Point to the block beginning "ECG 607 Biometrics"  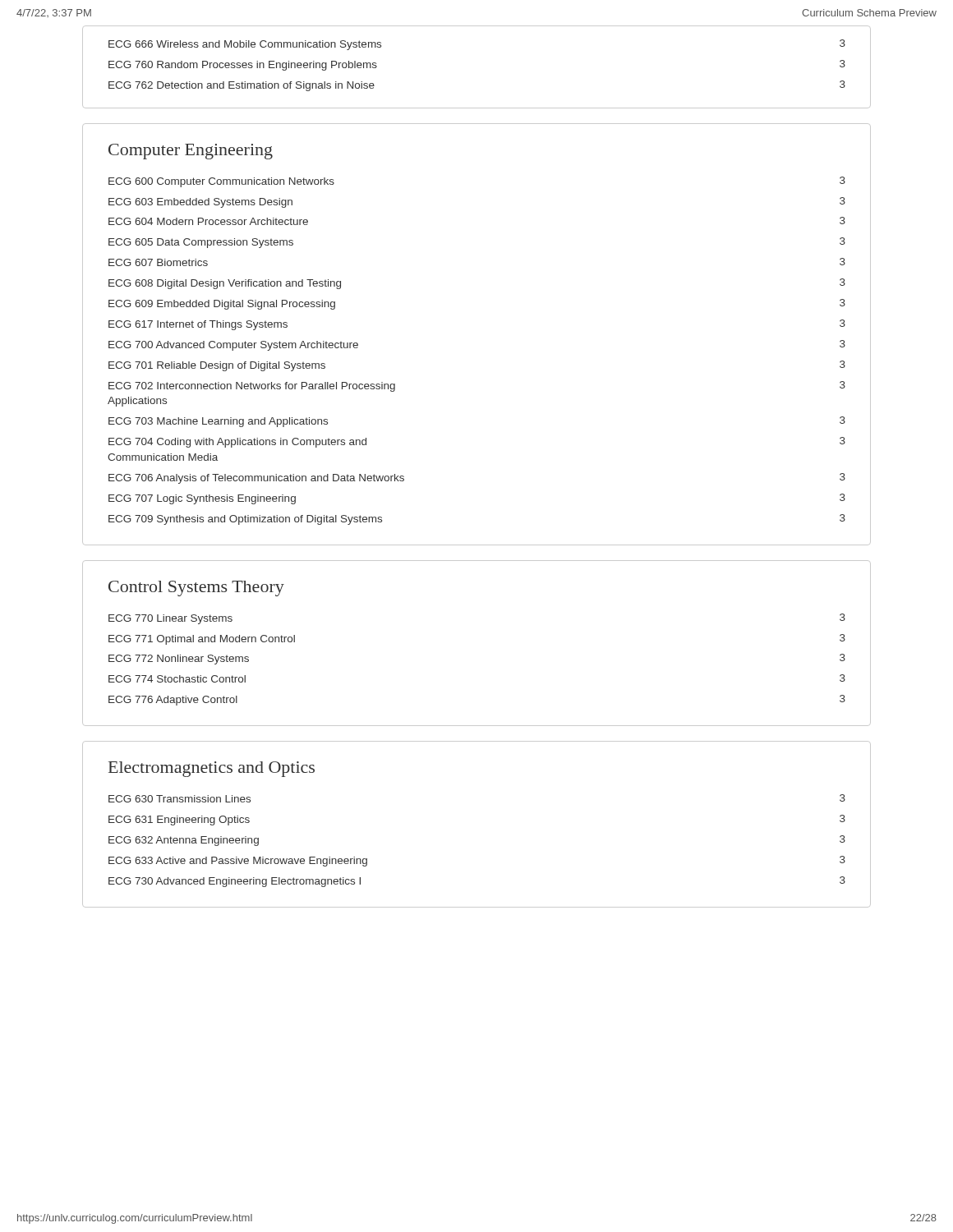(160, 262)
